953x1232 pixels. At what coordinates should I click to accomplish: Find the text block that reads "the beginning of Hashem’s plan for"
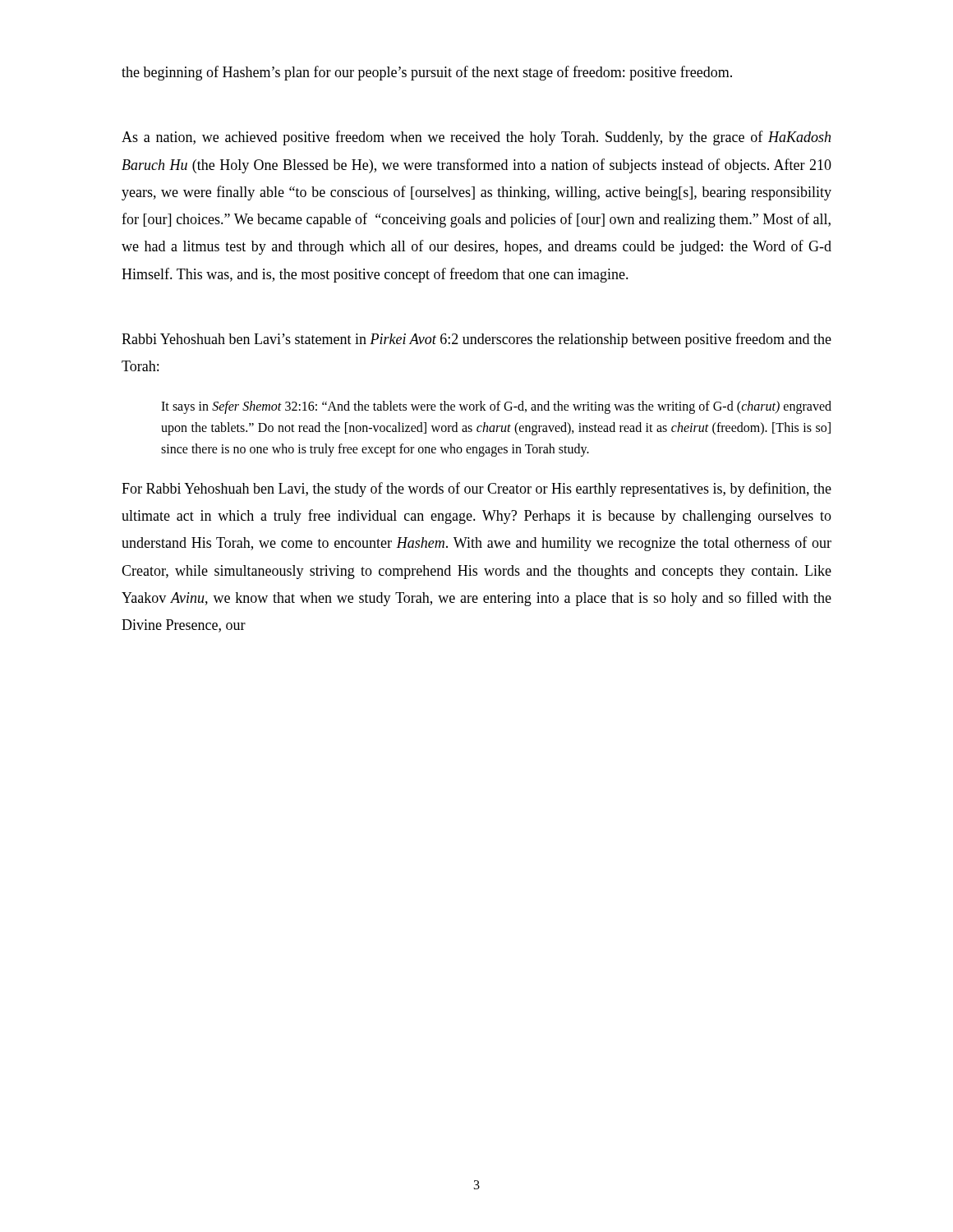[427, 72]
